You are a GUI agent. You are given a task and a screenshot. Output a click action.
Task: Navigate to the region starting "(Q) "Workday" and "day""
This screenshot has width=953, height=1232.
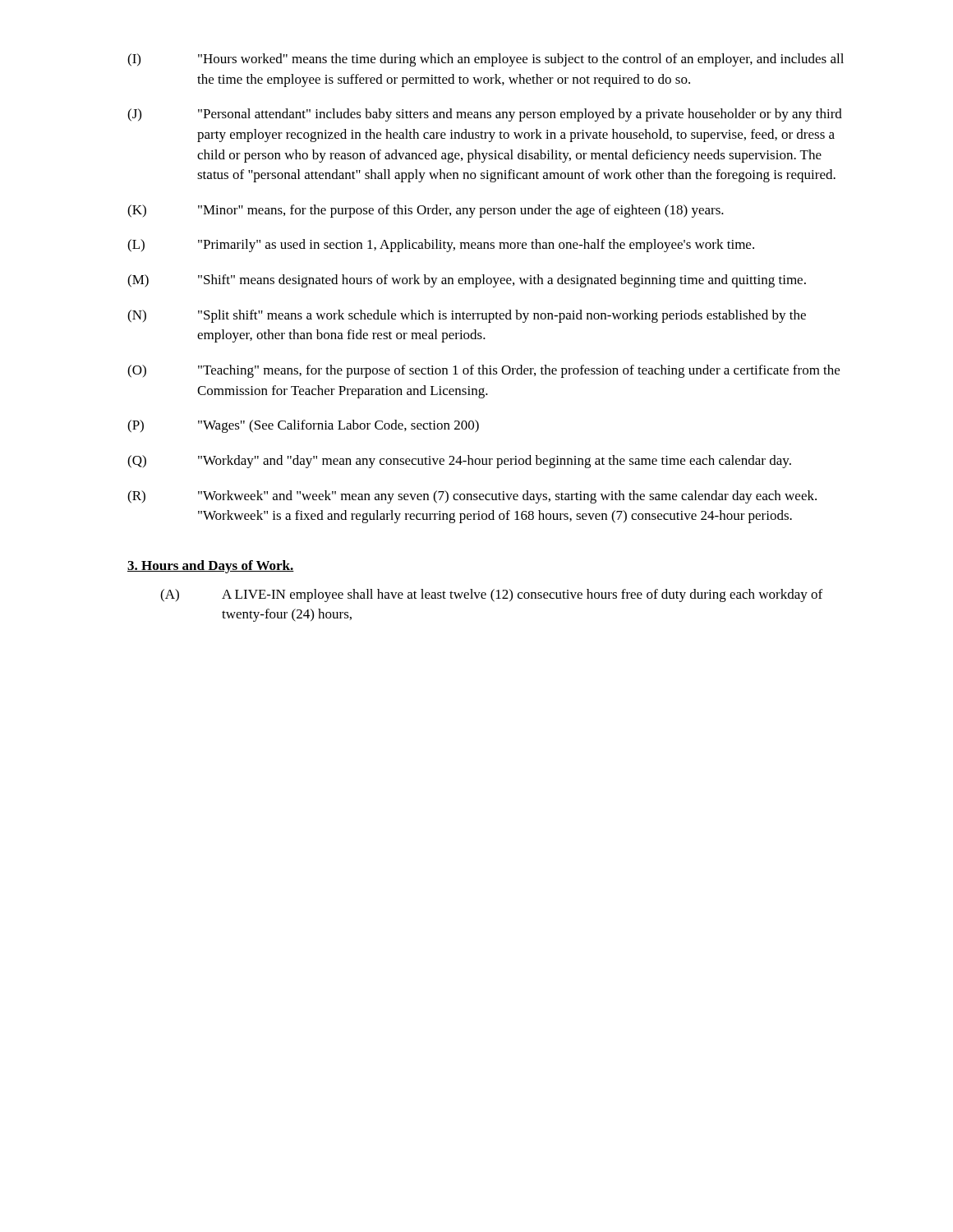(491, 461)
